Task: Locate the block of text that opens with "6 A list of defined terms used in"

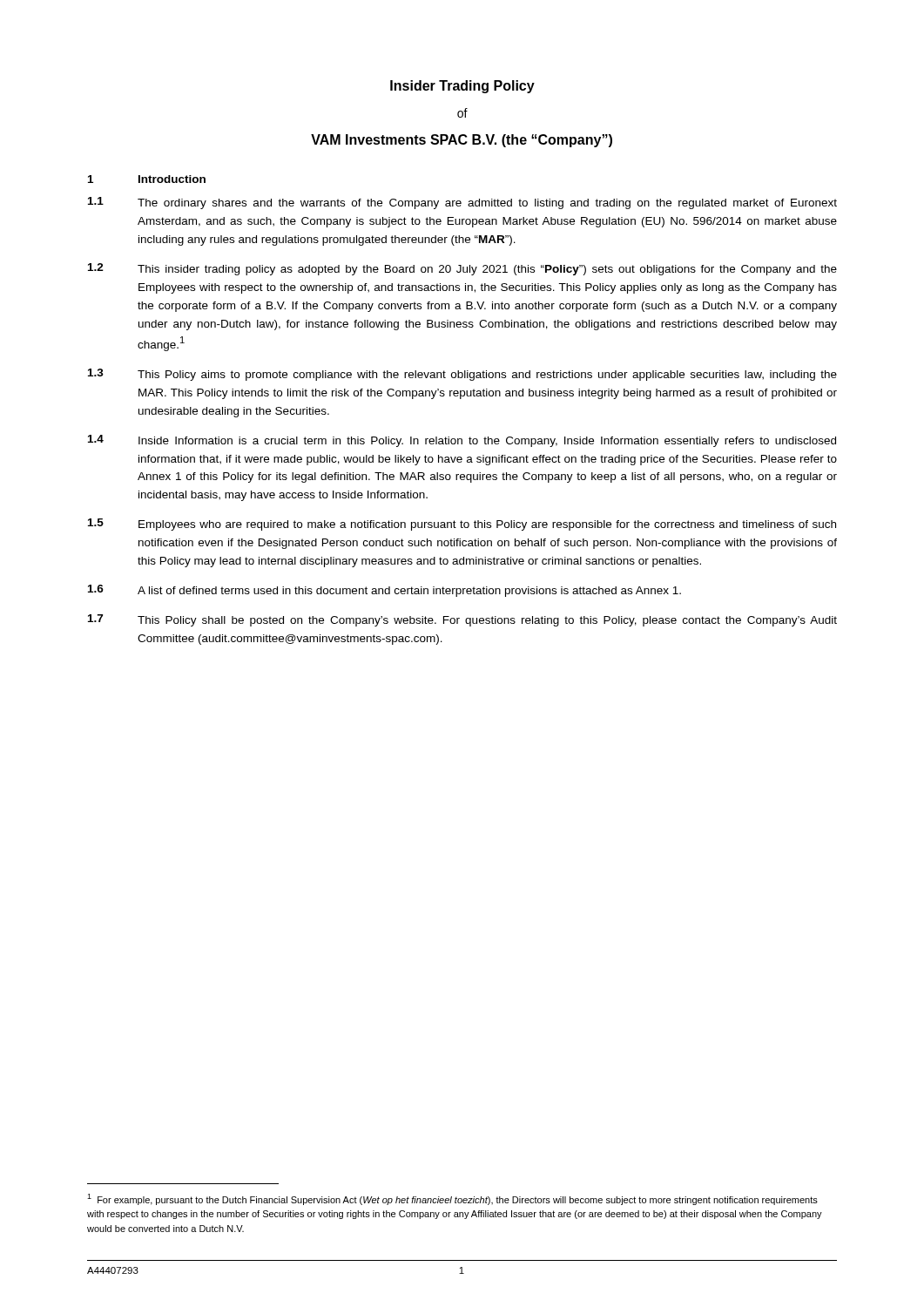Action: 462,591
